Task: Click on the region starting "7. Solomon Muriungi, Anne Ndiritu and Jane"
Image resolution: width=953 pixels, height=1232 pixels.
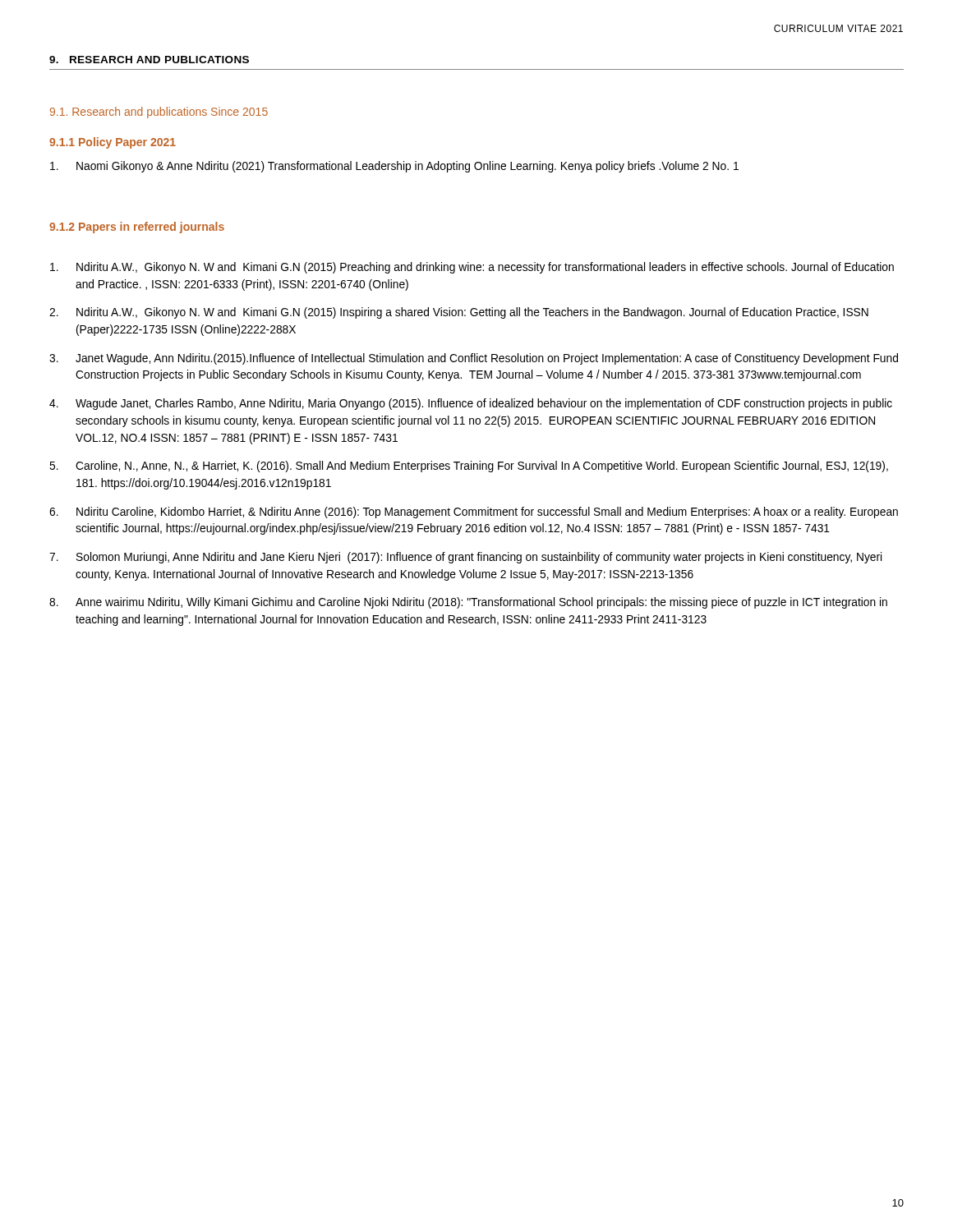Action: [476, 566]
